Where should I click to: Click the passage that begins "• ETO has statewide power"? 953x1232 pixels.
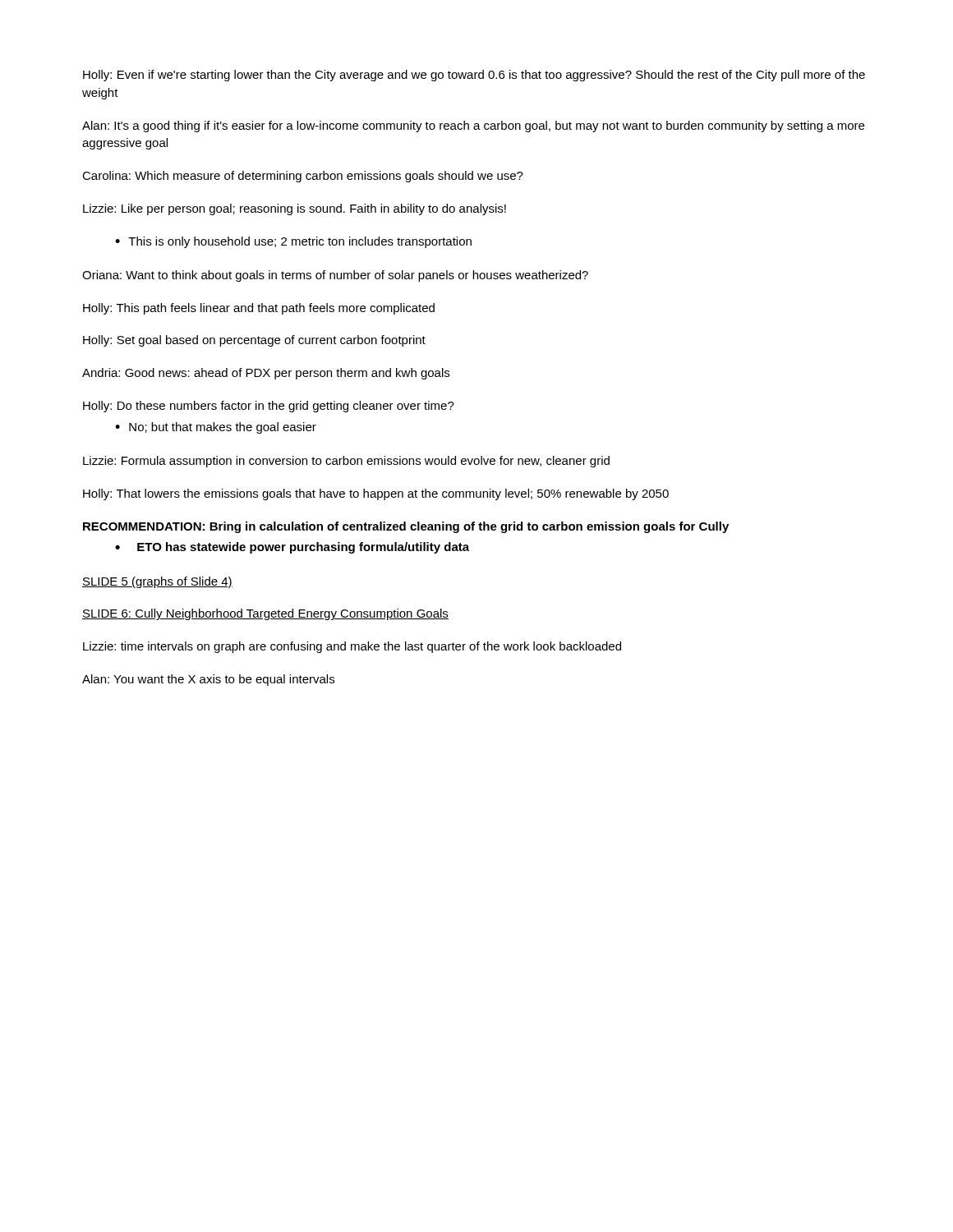pyautogui.click(x=292, y=548)
